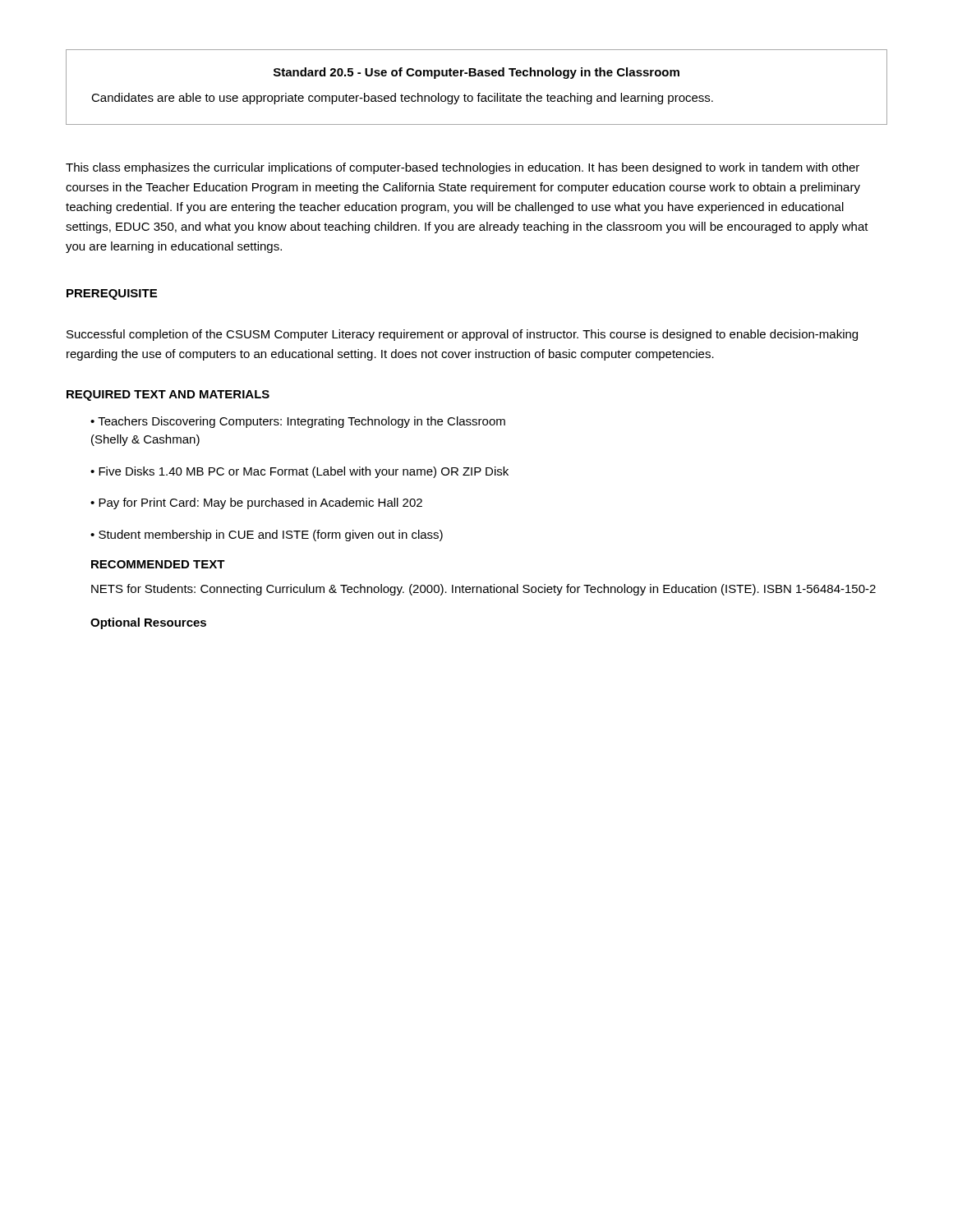Viewport: 953px width, 1232px height.
Task: Point to the block starting "RECOMMENDED TEXT"
Action: (157, 564)
